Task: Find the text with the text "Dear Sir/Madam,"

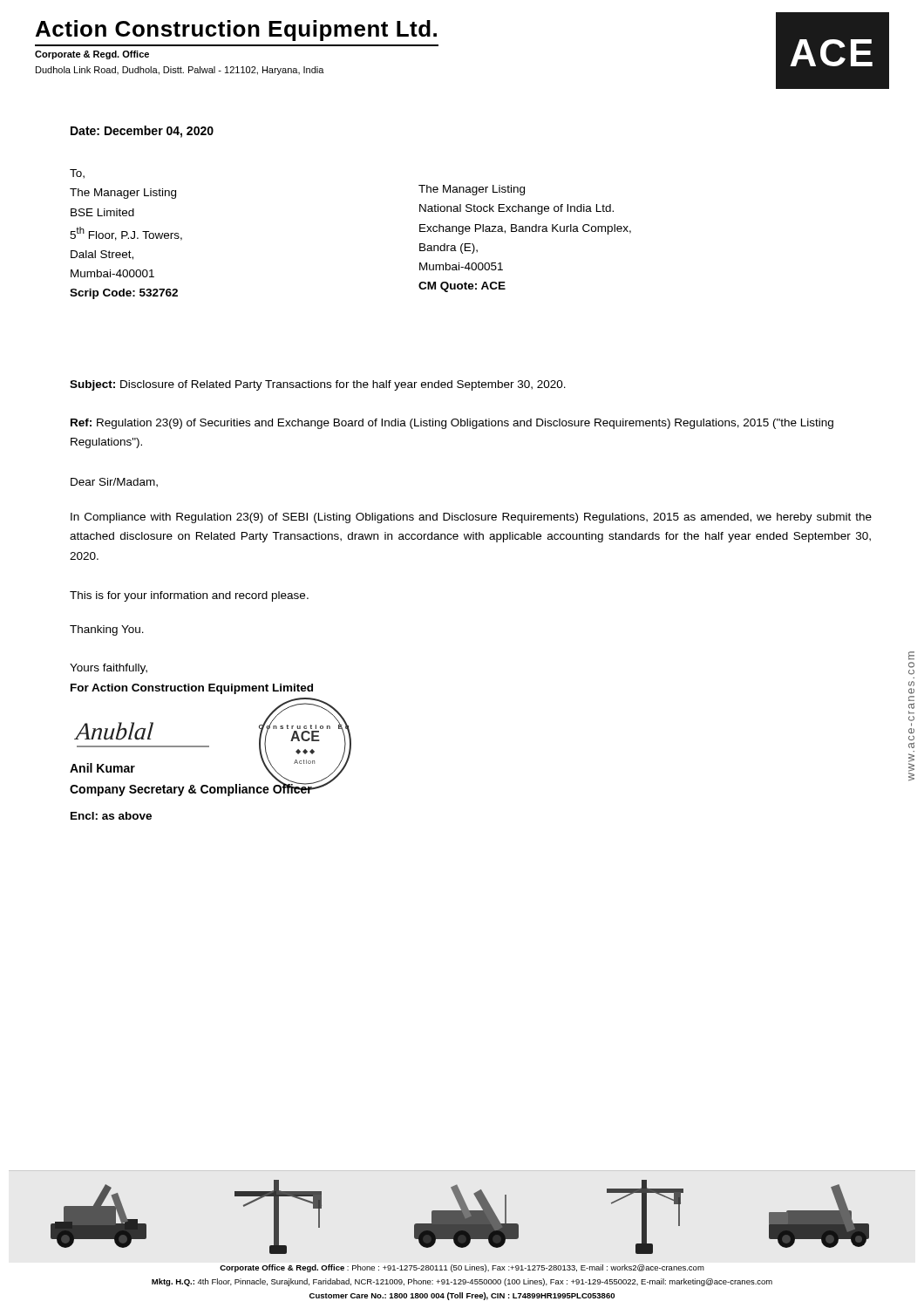Action: coord(114,482)
